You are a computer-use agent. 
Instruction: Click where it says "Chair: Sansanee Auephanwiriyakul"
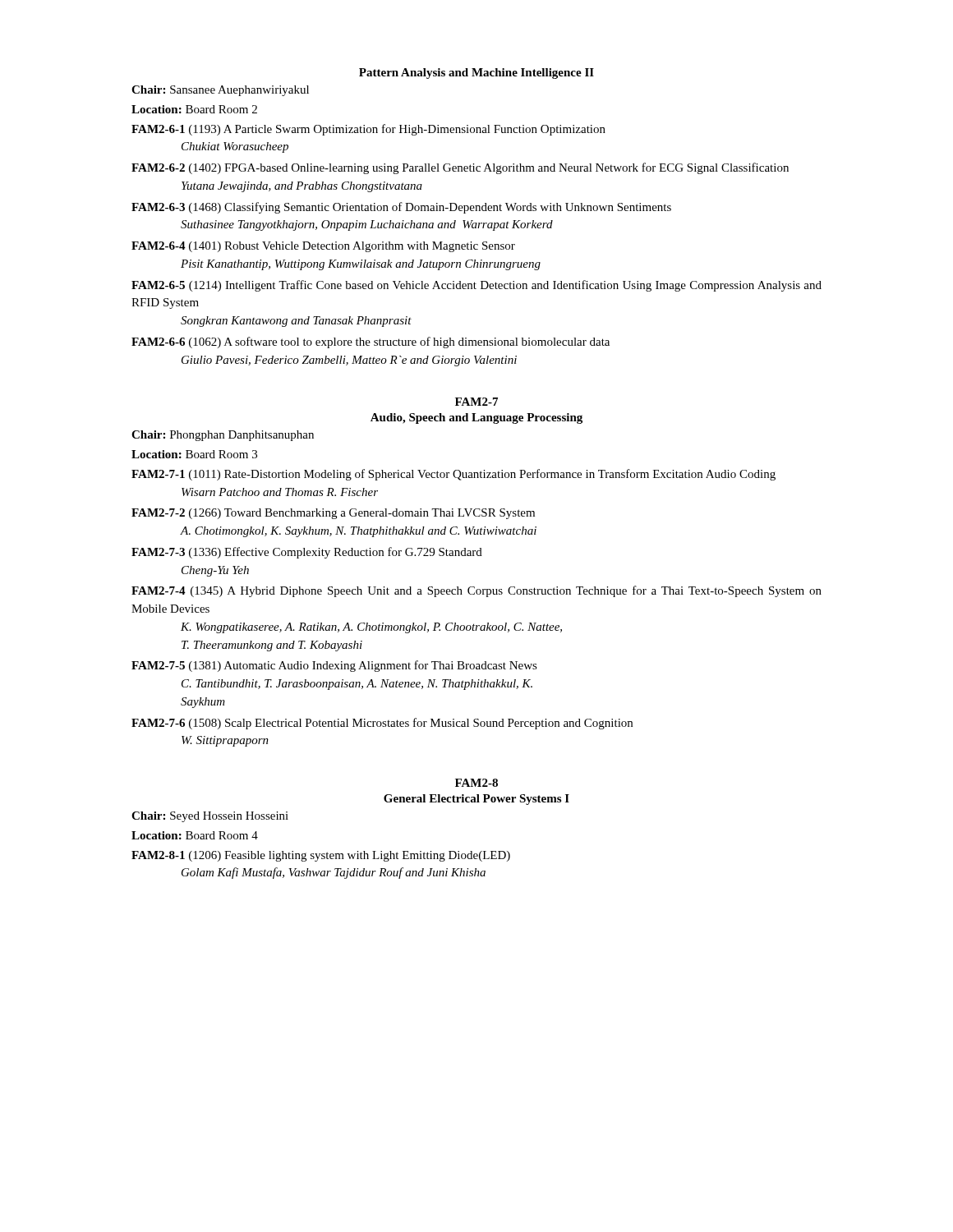point(220,90)
